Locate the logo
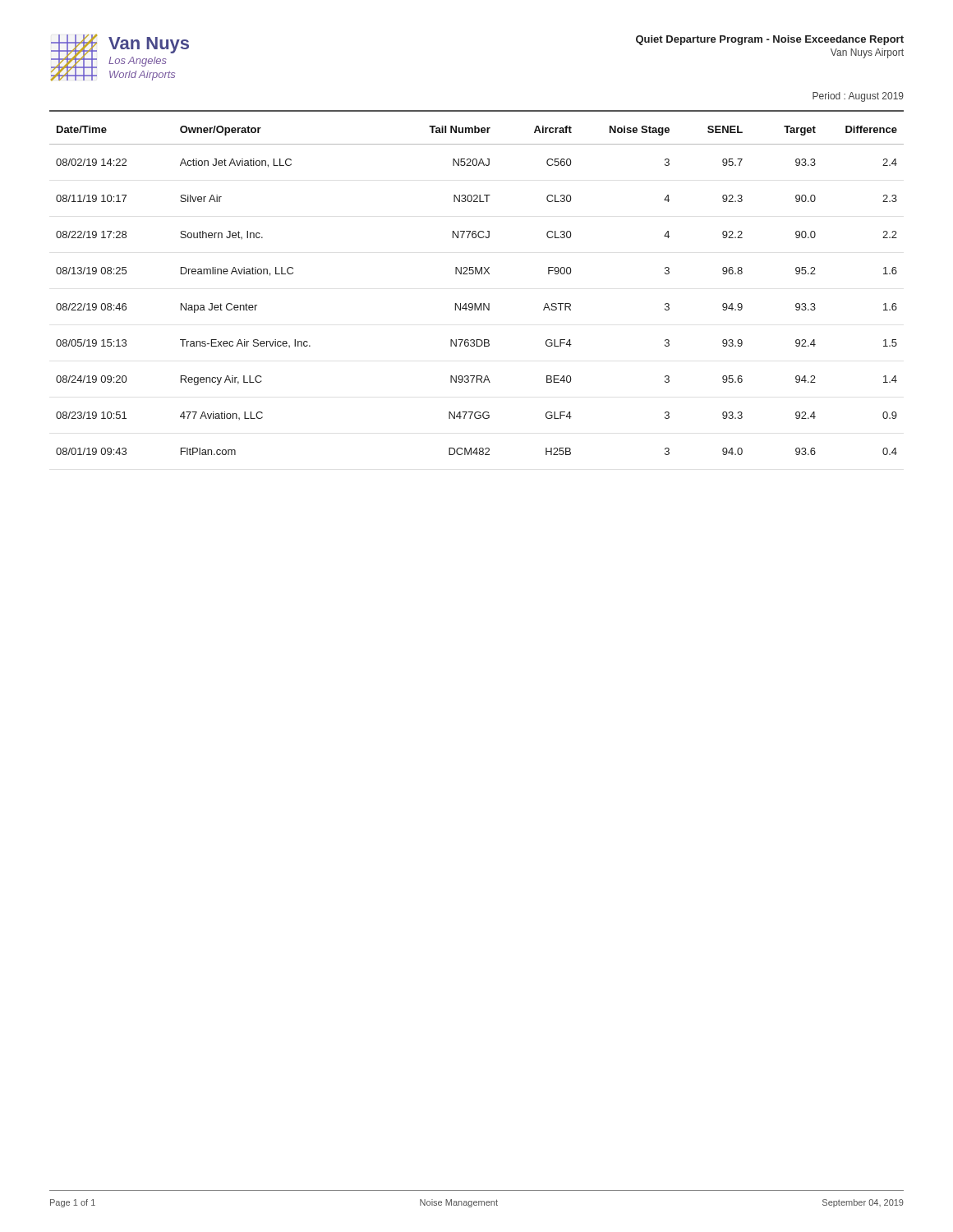The image size is (953, 1232). [x=120, y=58]
